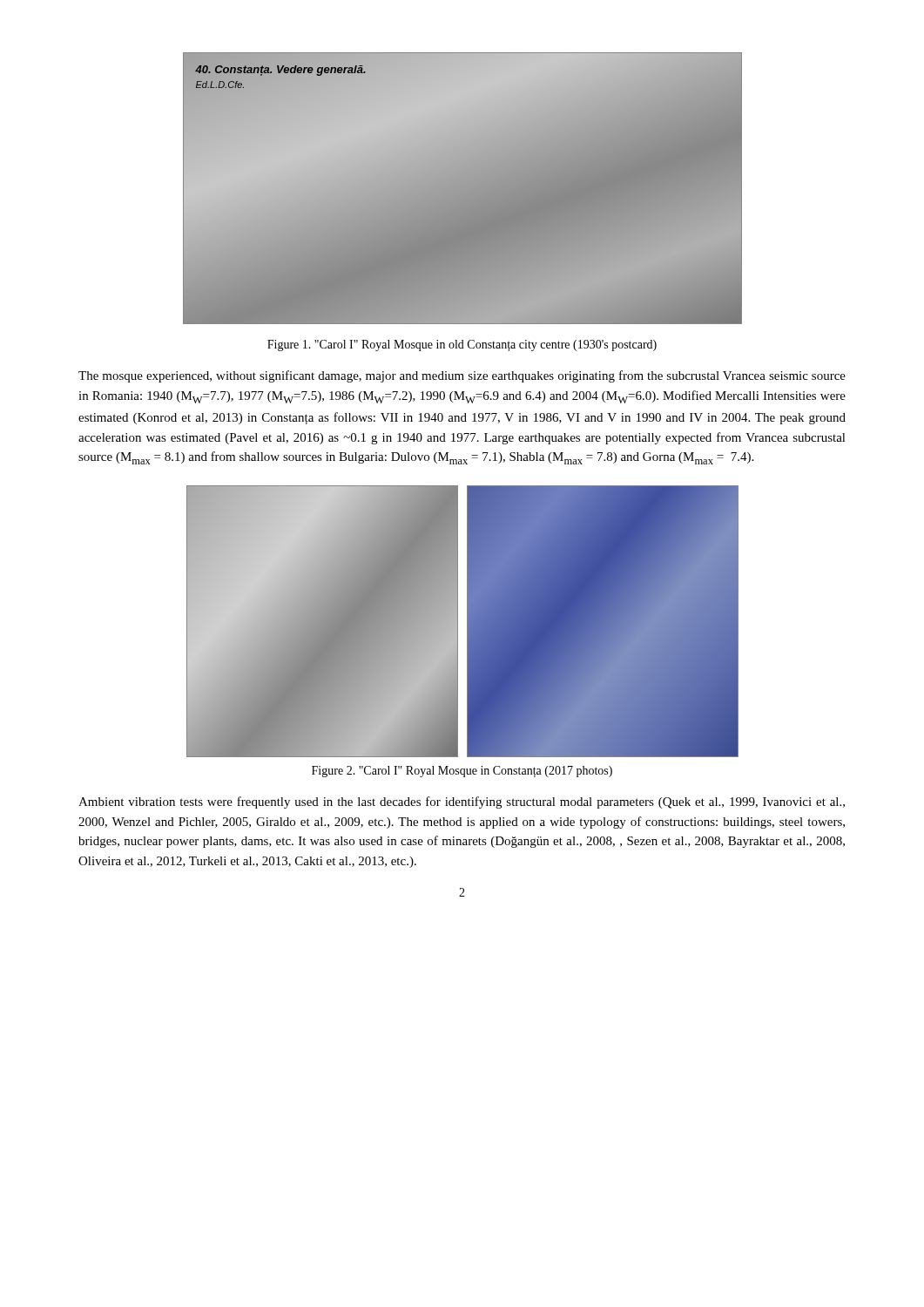Image resolution: width=924 pixels, height=1307 pixels.
Task: Find the text starting "Figure 2. "Carol I" Royal Mosque in"
Action: click(x=462, y=771)
